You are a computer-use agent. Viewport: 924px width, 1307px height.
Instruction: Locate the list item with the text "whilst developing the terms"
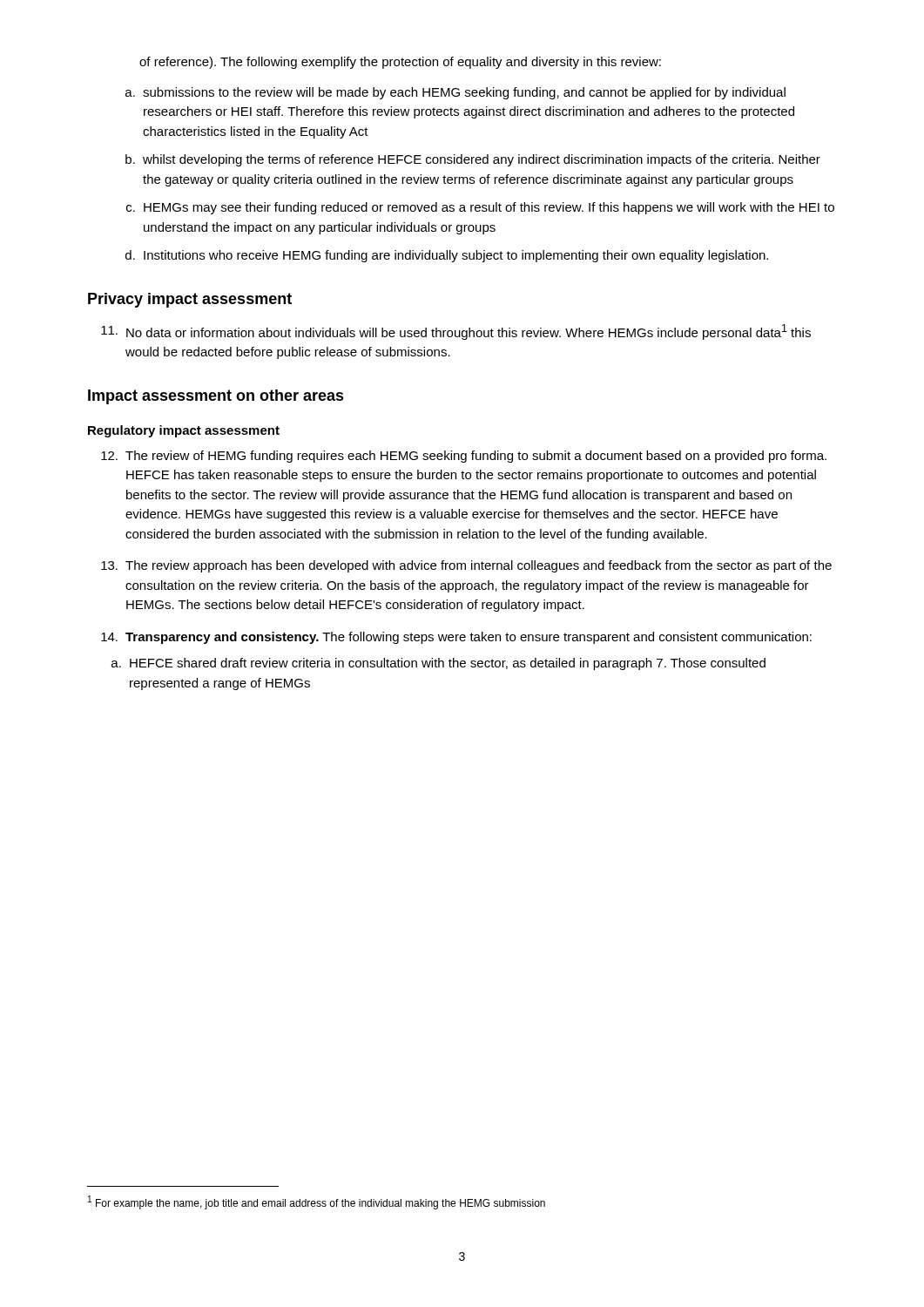(x=488, y=170)
